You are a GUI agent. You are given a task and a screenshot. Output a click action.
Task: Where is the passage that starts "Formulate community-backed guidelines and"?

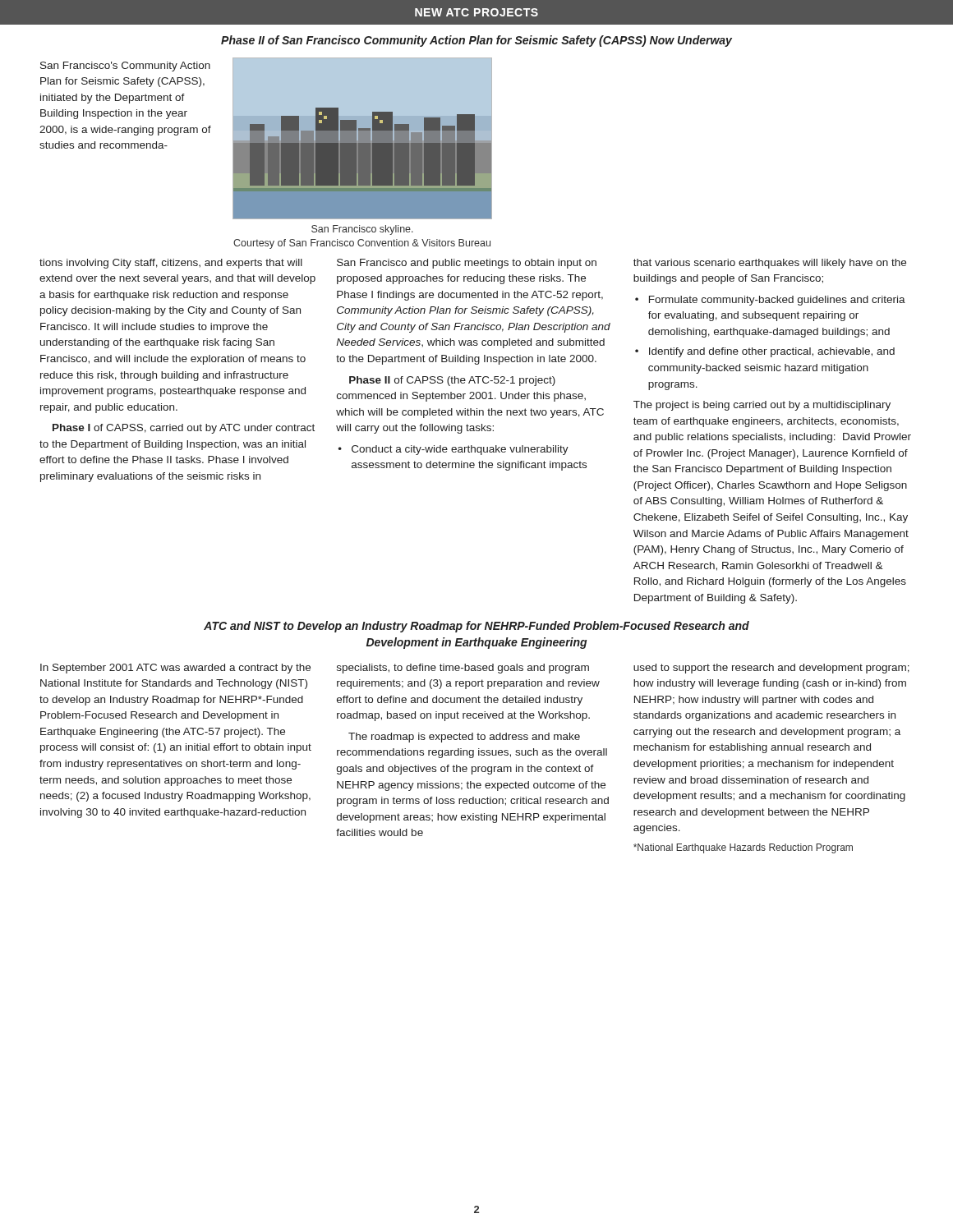tap(776, 315)
